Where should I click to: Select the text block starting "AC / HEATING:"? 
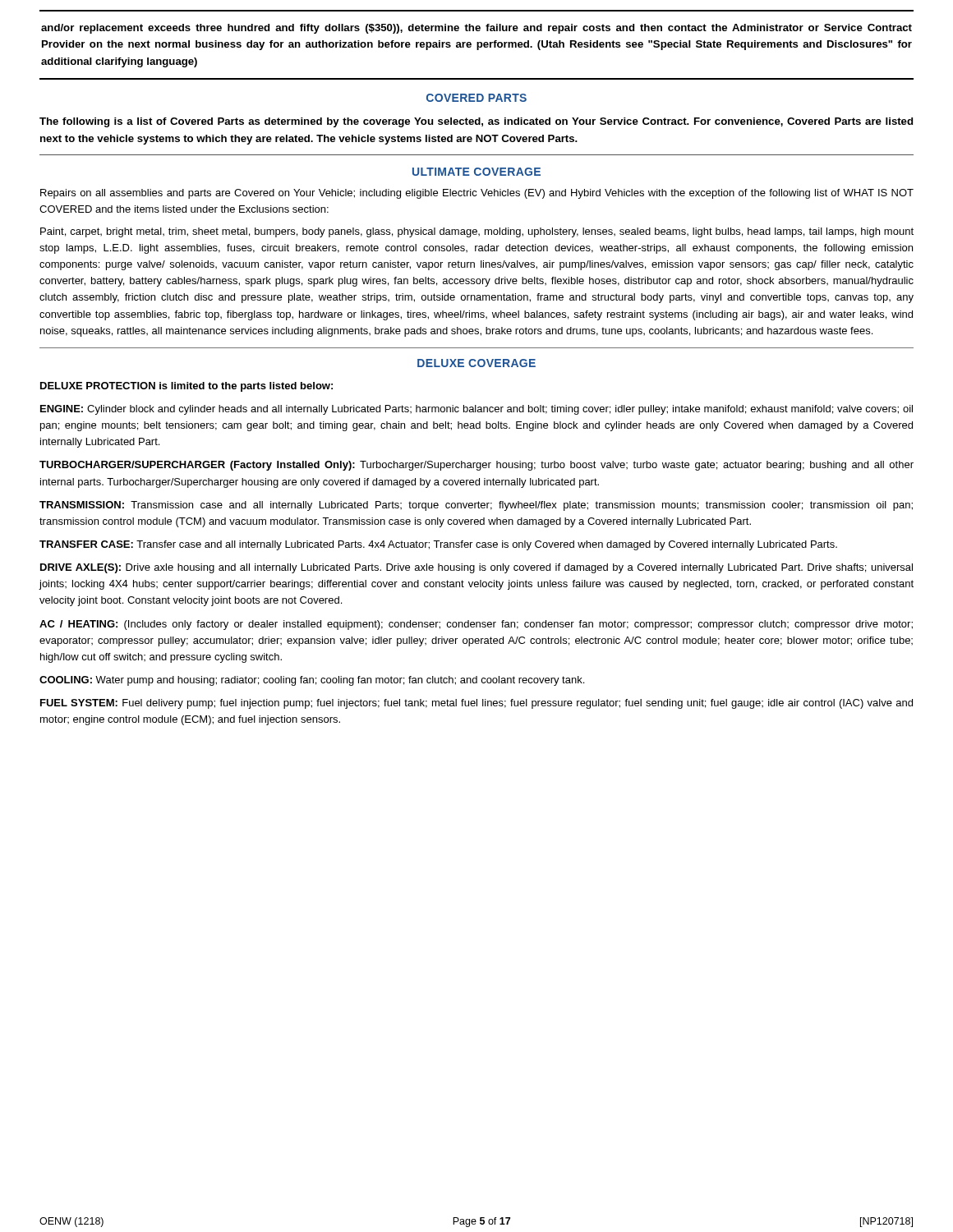(x=476, y=640)
